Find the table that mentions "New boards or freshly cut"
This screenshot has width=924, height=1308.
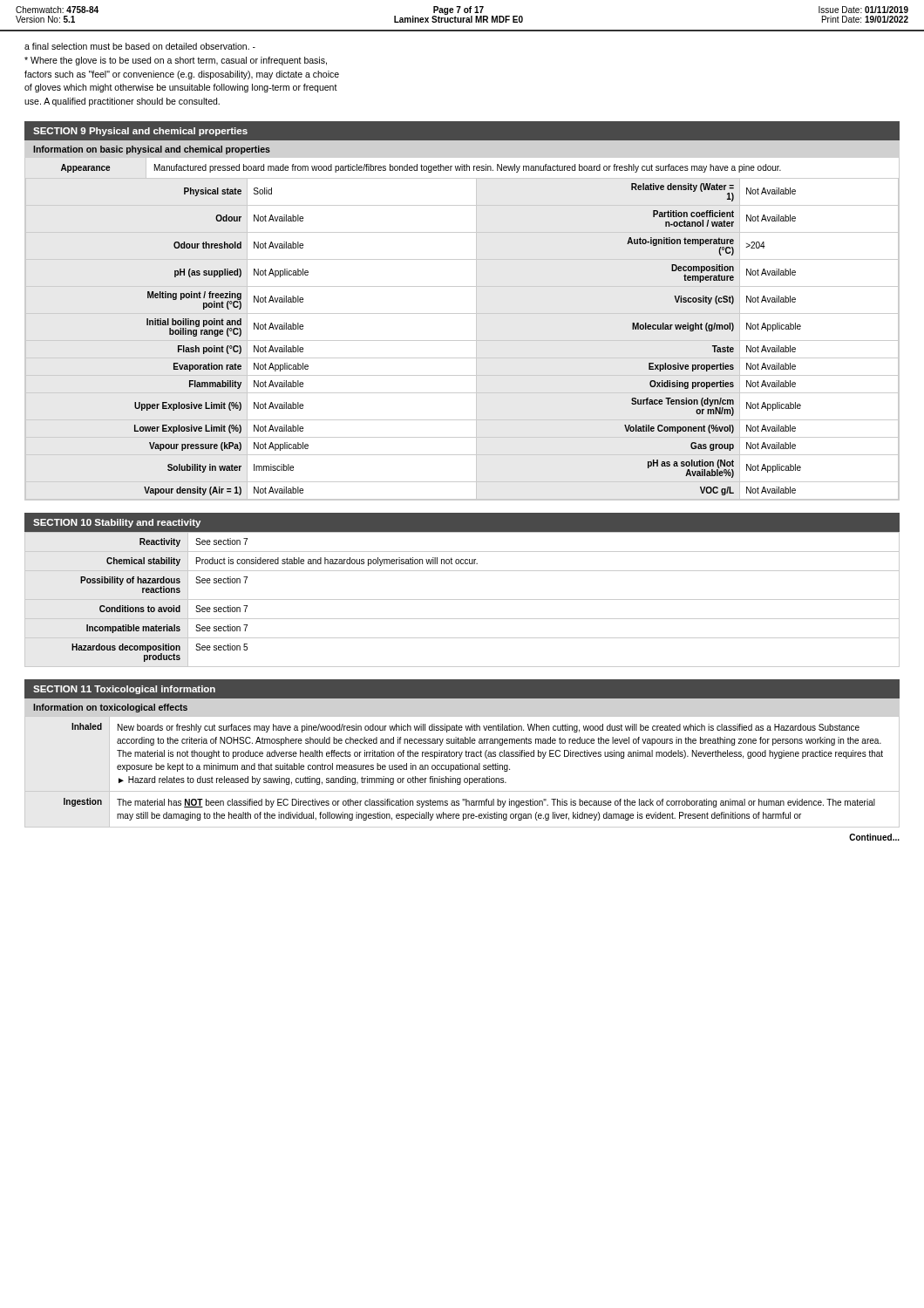point(462,772)
